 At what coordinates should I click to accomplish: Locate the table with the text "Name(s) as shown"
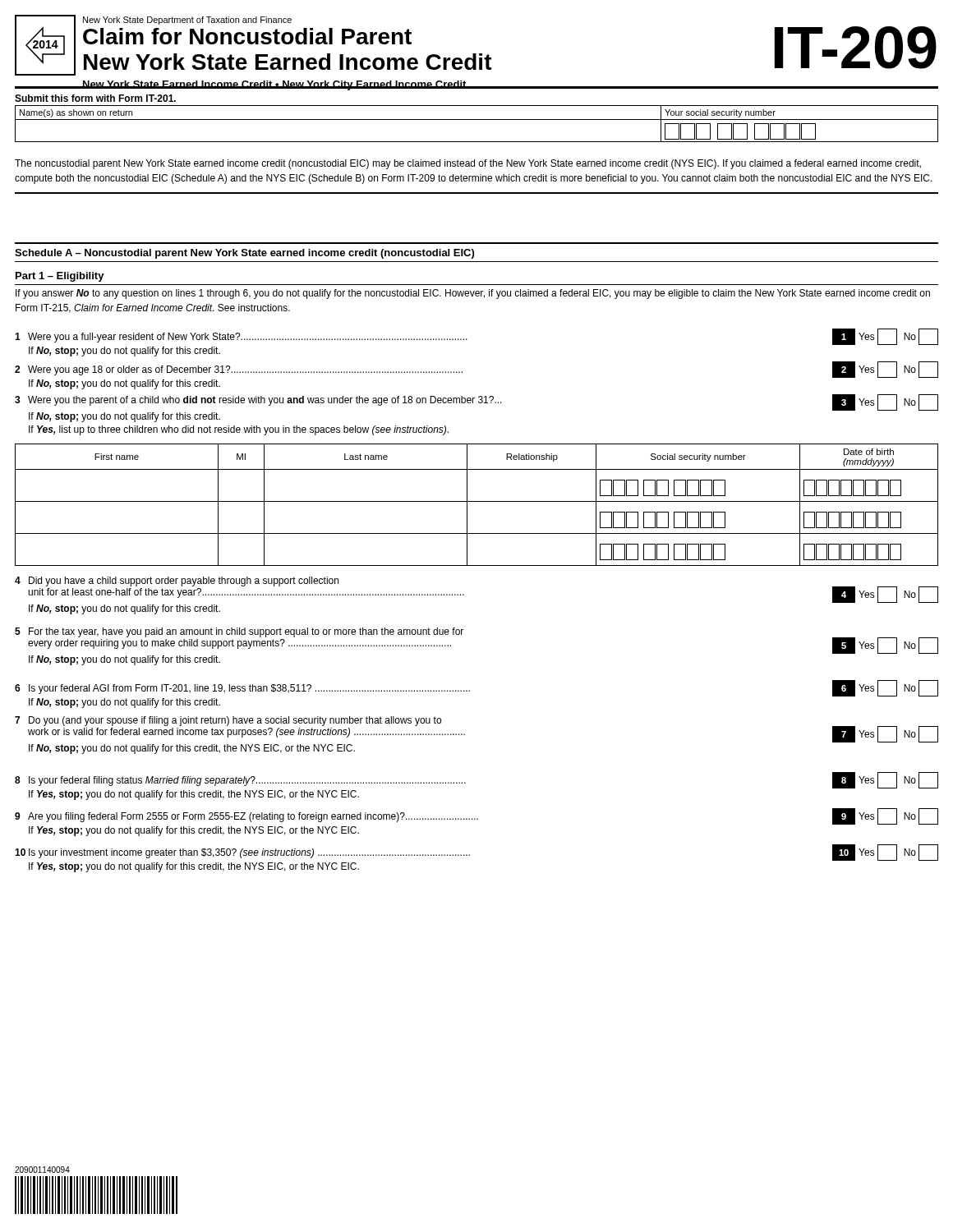(476, 124)
